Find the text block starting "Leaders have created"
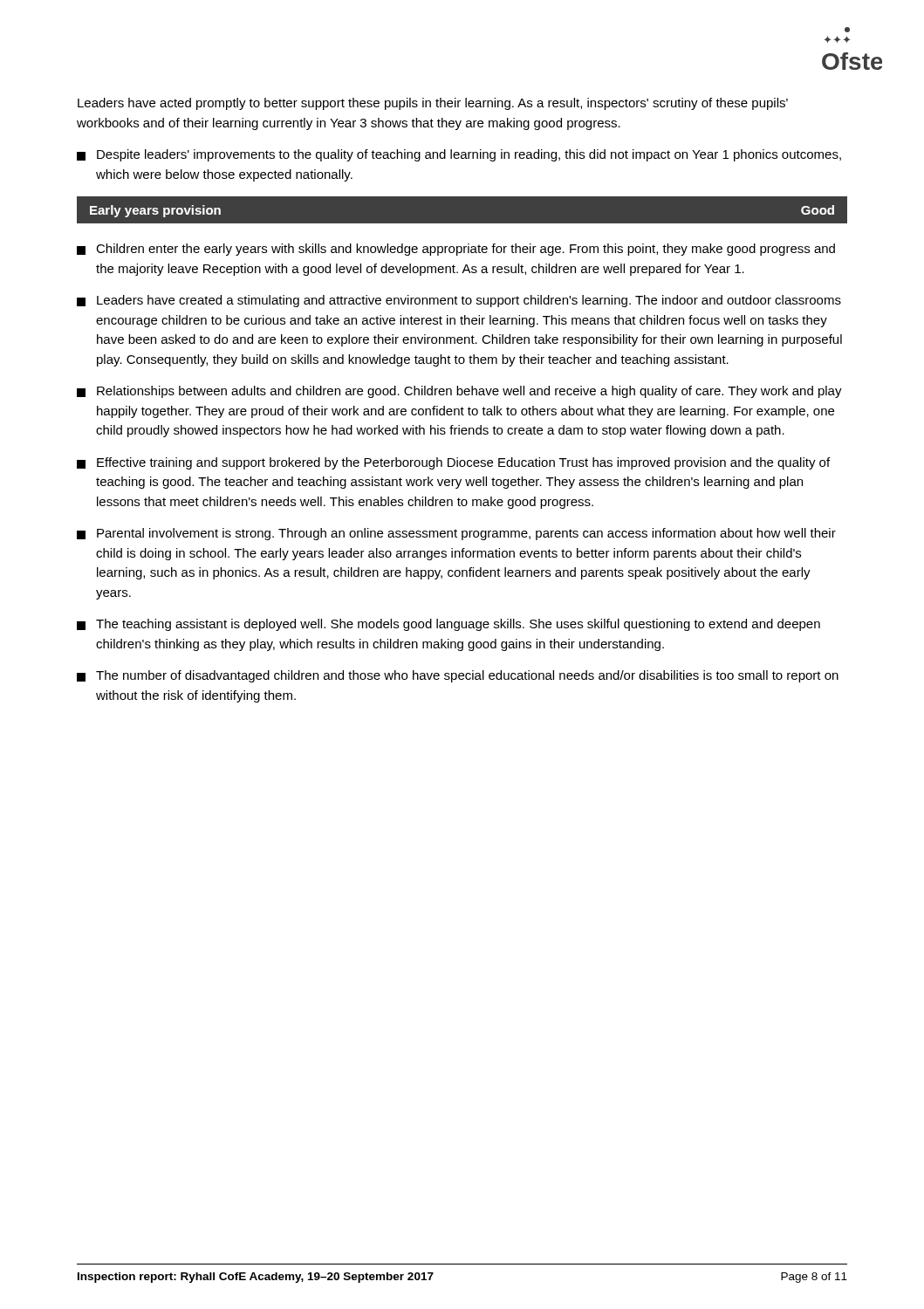 [462, 330]
